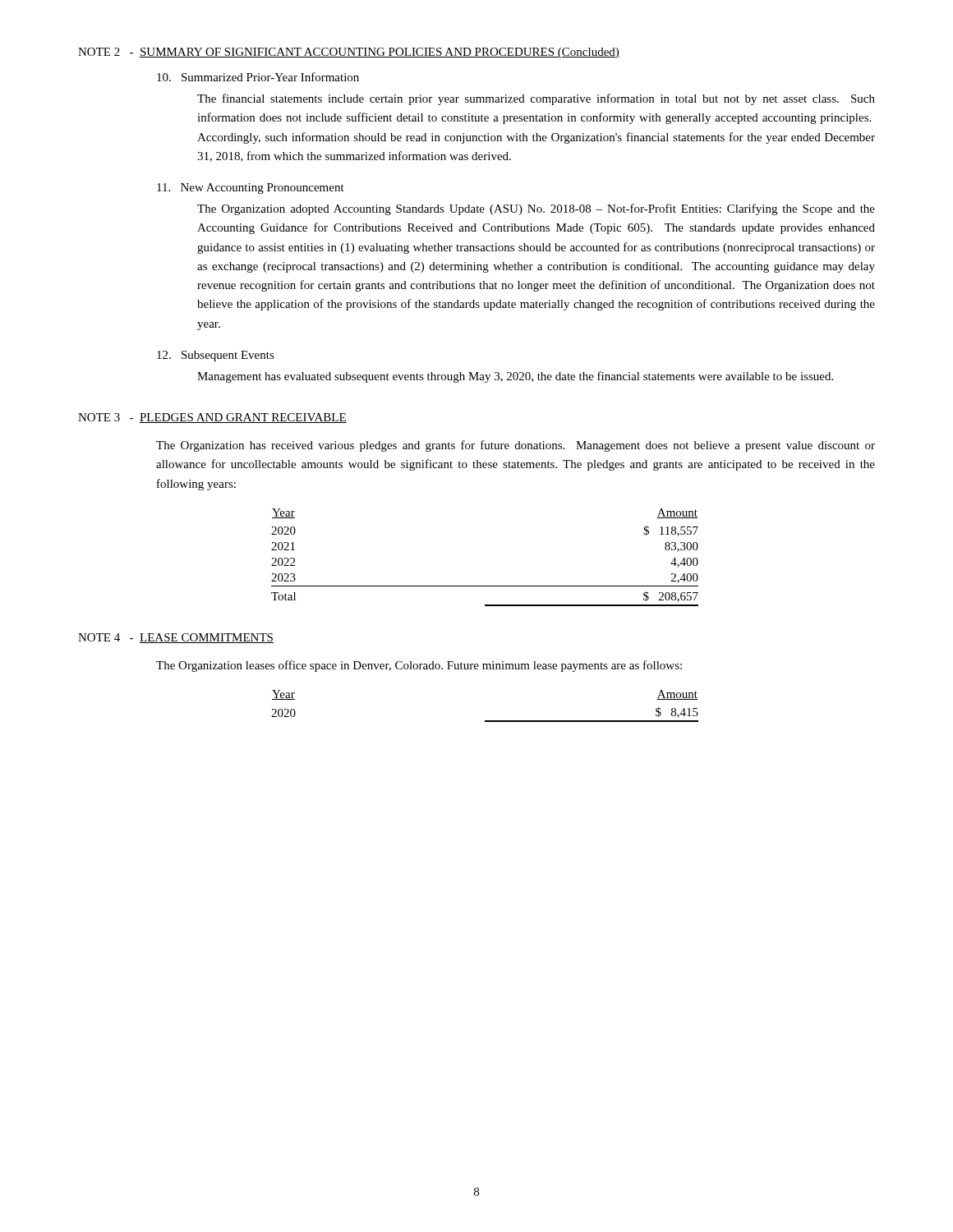The image size is (953, 1232).
Task: Select the passage starting "Management has evaluated subsequent"
Action: click(516, 376)
